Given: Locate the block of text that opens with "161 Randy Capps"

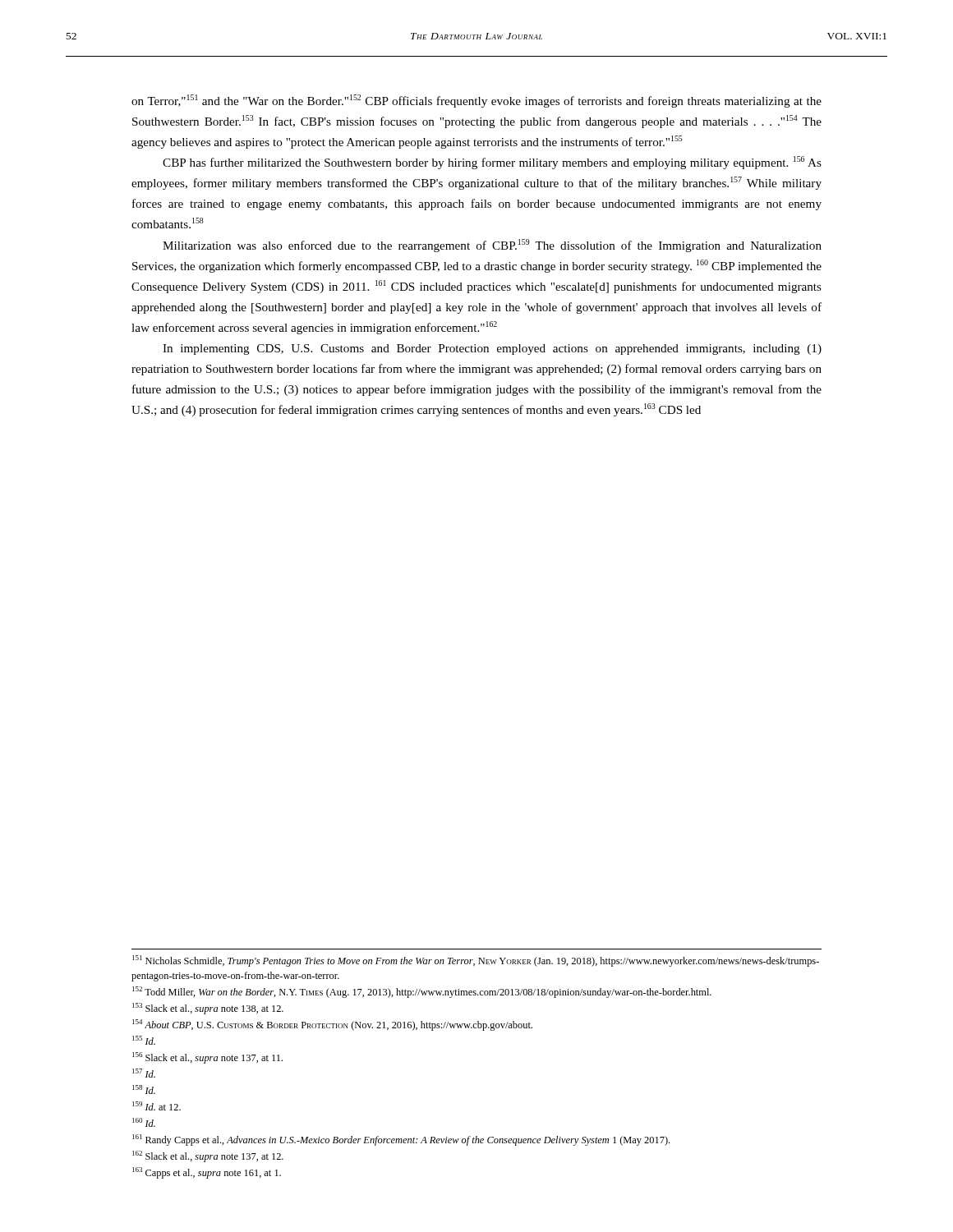Looking at the screenshot, I should [401, 1140].
